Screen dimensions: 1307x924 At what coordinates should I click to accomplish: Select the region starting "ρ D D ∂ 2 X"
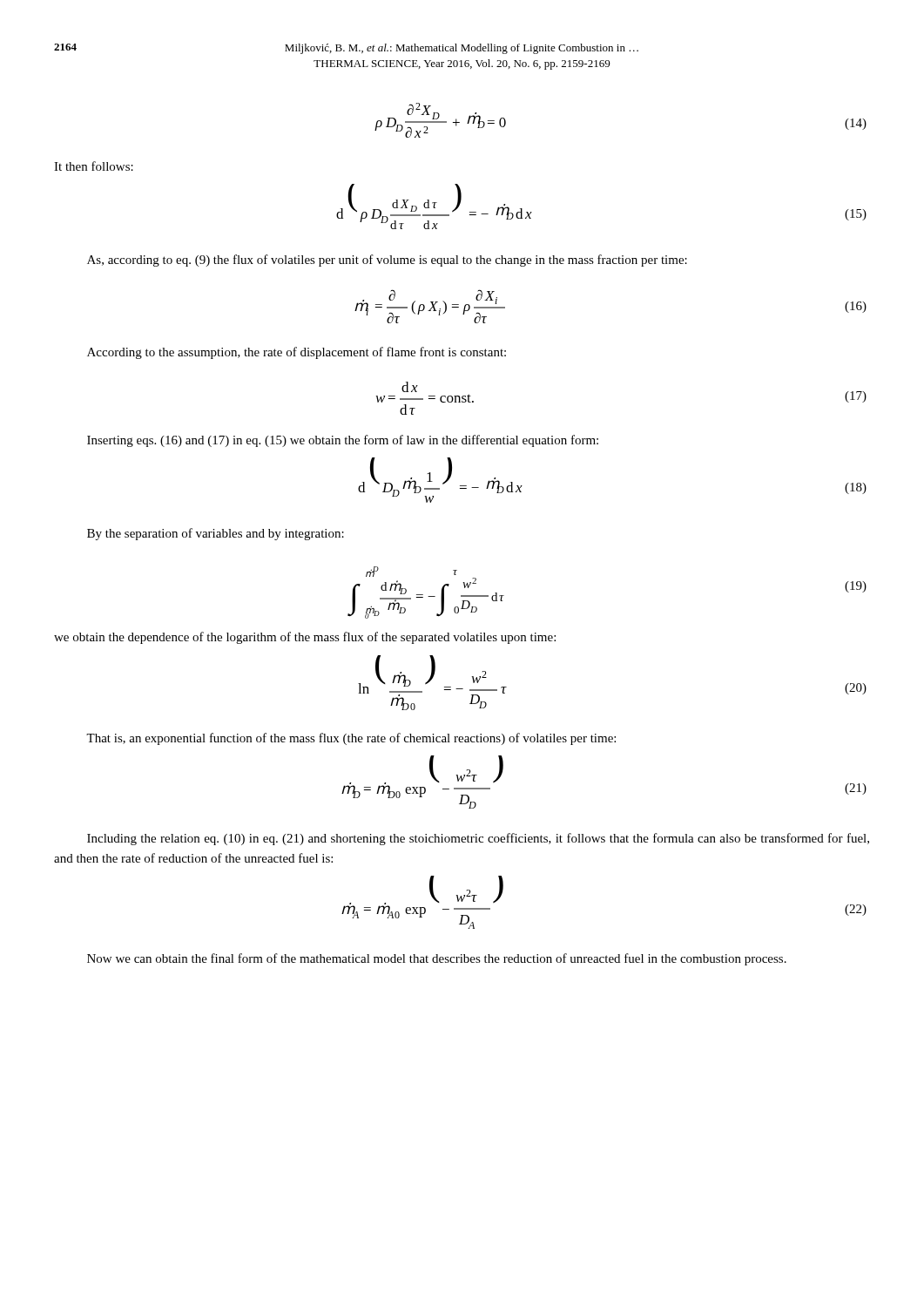462,123
